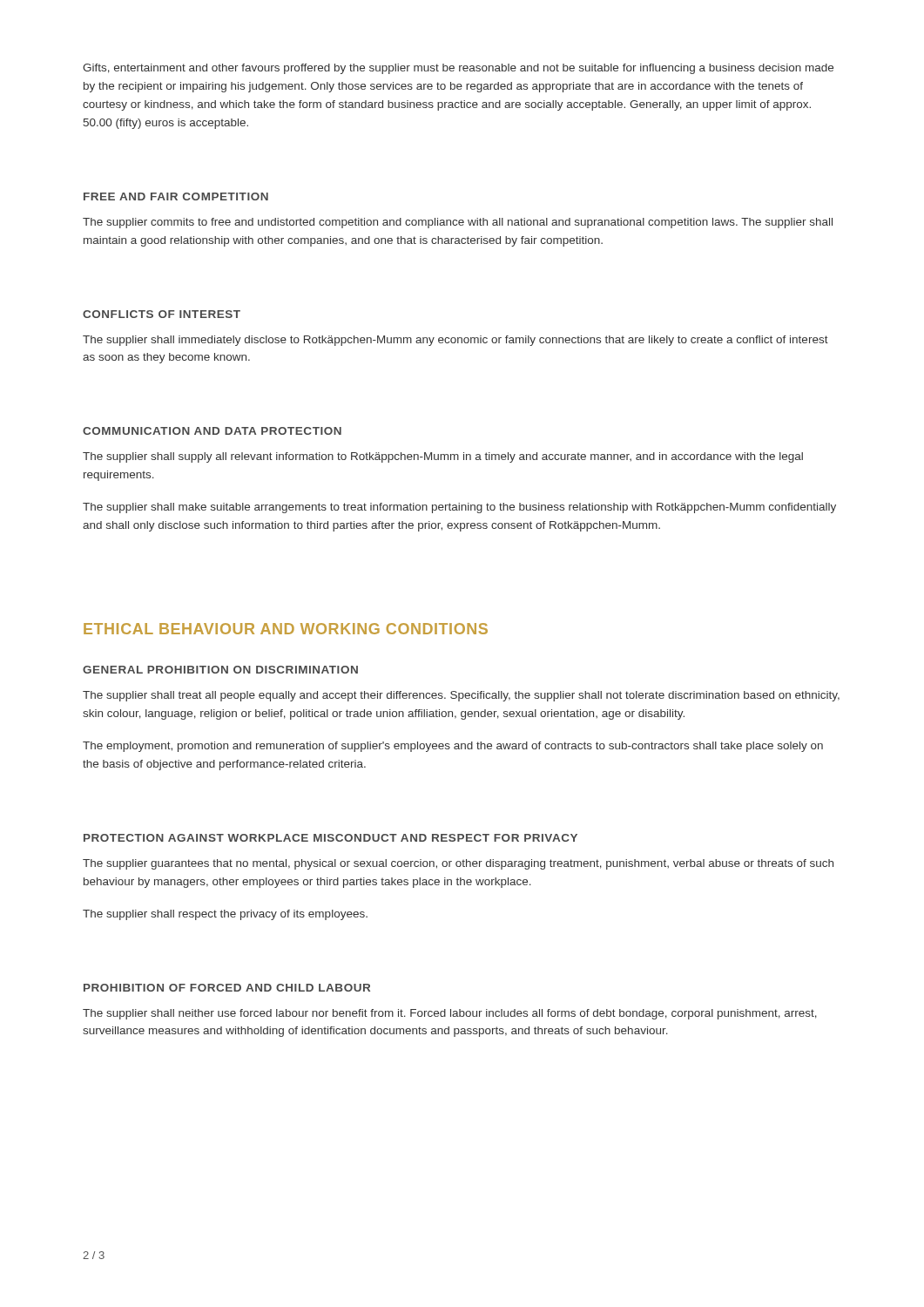Screen dimensions: 1307x924
Task: Select the element starting "The supplier guarantees"
Action: [458, 872]
